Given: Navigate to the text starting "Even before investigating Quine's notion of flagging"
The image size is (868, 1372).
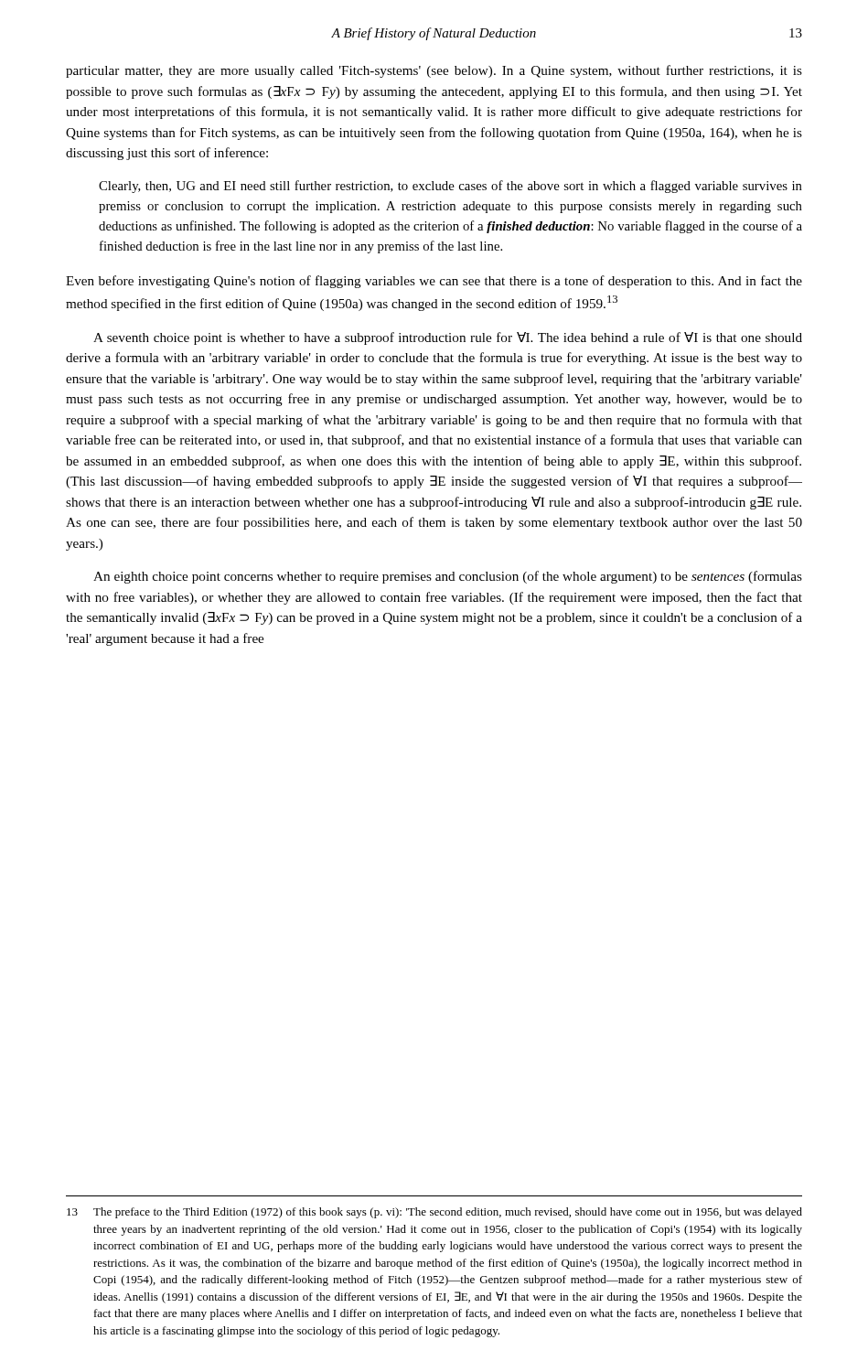Looking at the screenshot, I should (x=434, y=292).
